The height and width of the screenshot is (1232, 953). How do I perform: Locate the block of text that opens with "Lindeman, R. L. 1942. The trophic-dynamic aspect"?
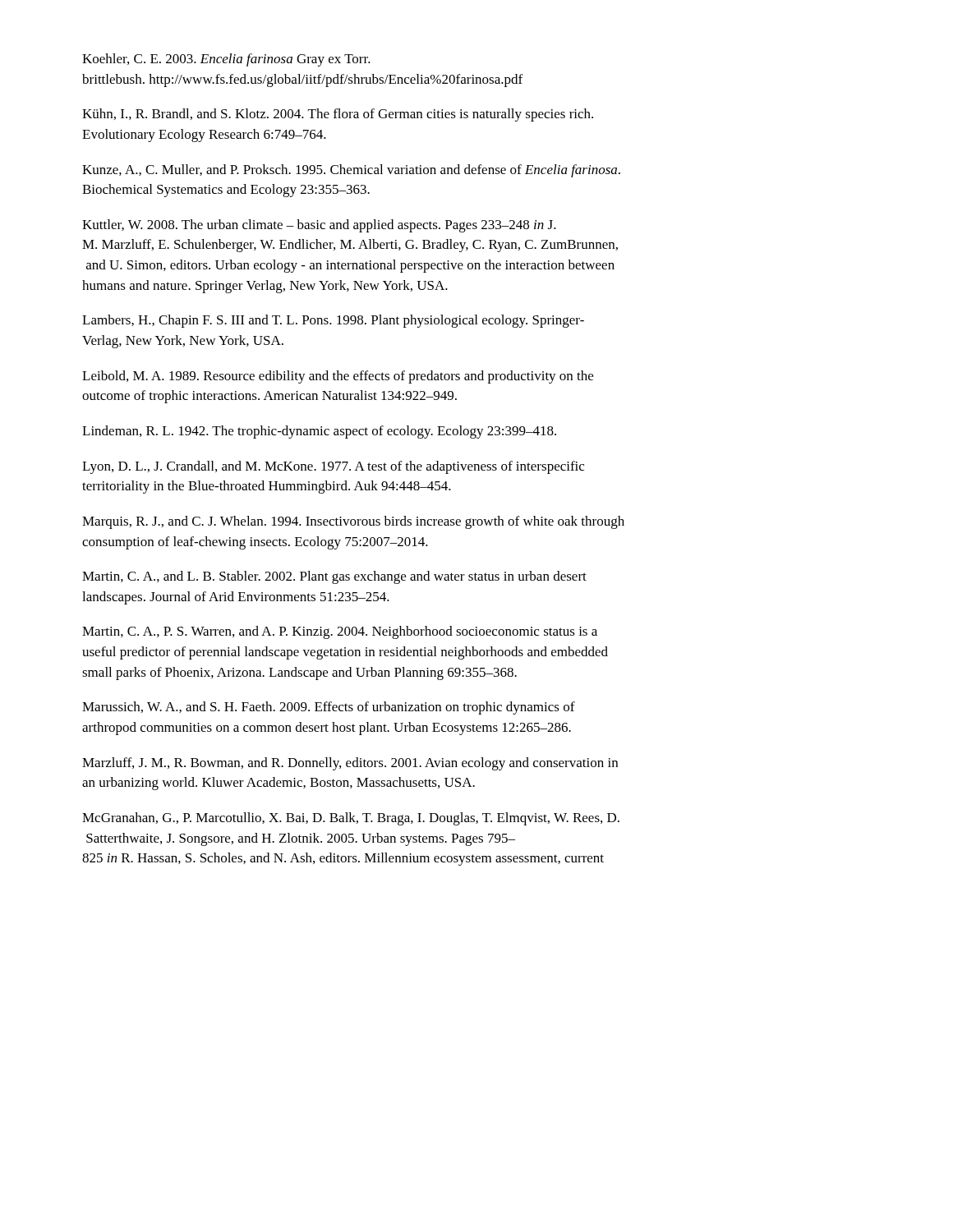(x=320, y=431)
